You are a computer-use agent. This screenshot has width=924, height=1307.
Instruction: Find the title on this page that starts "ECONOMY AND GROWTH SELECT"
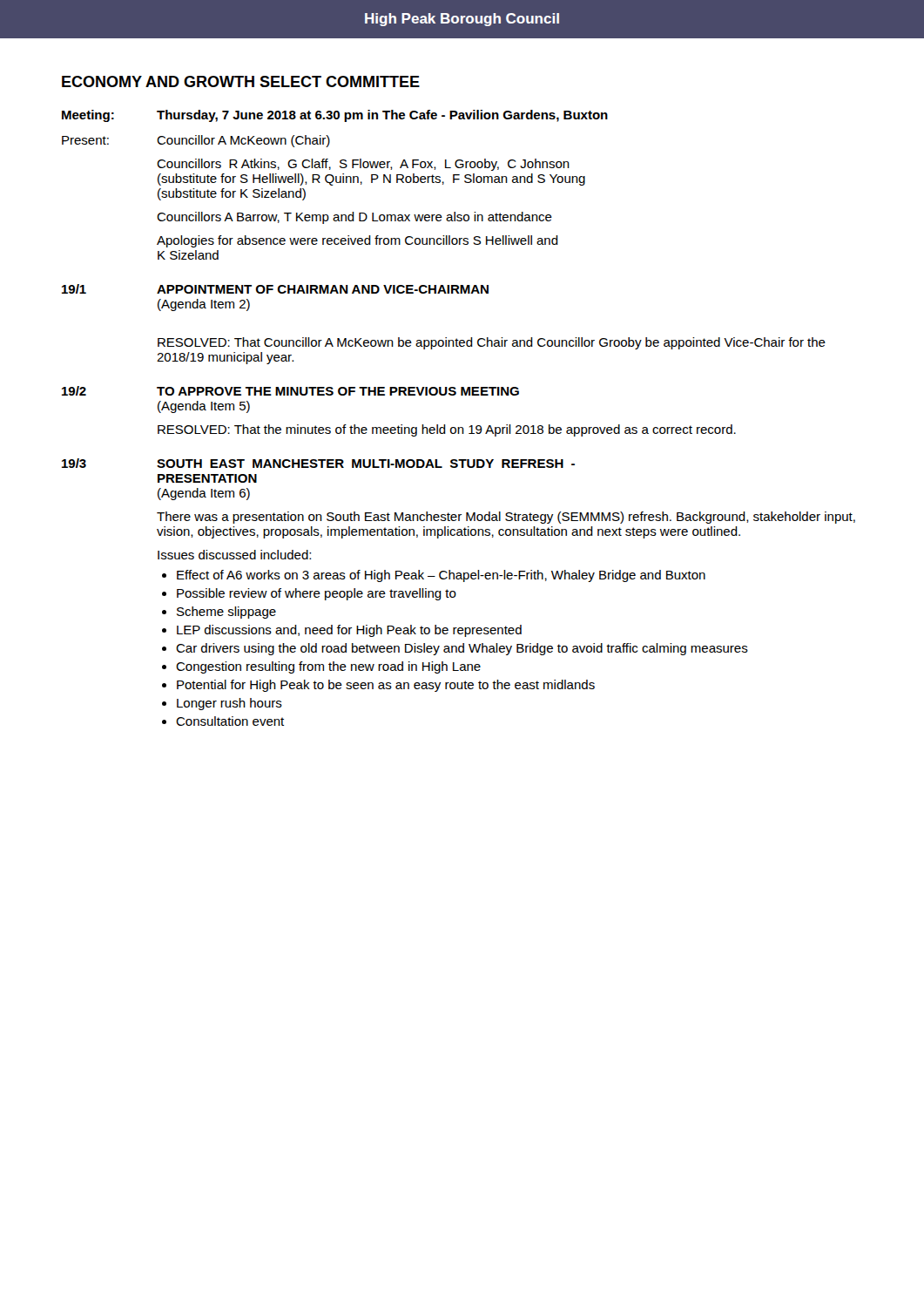click(240, 82)
